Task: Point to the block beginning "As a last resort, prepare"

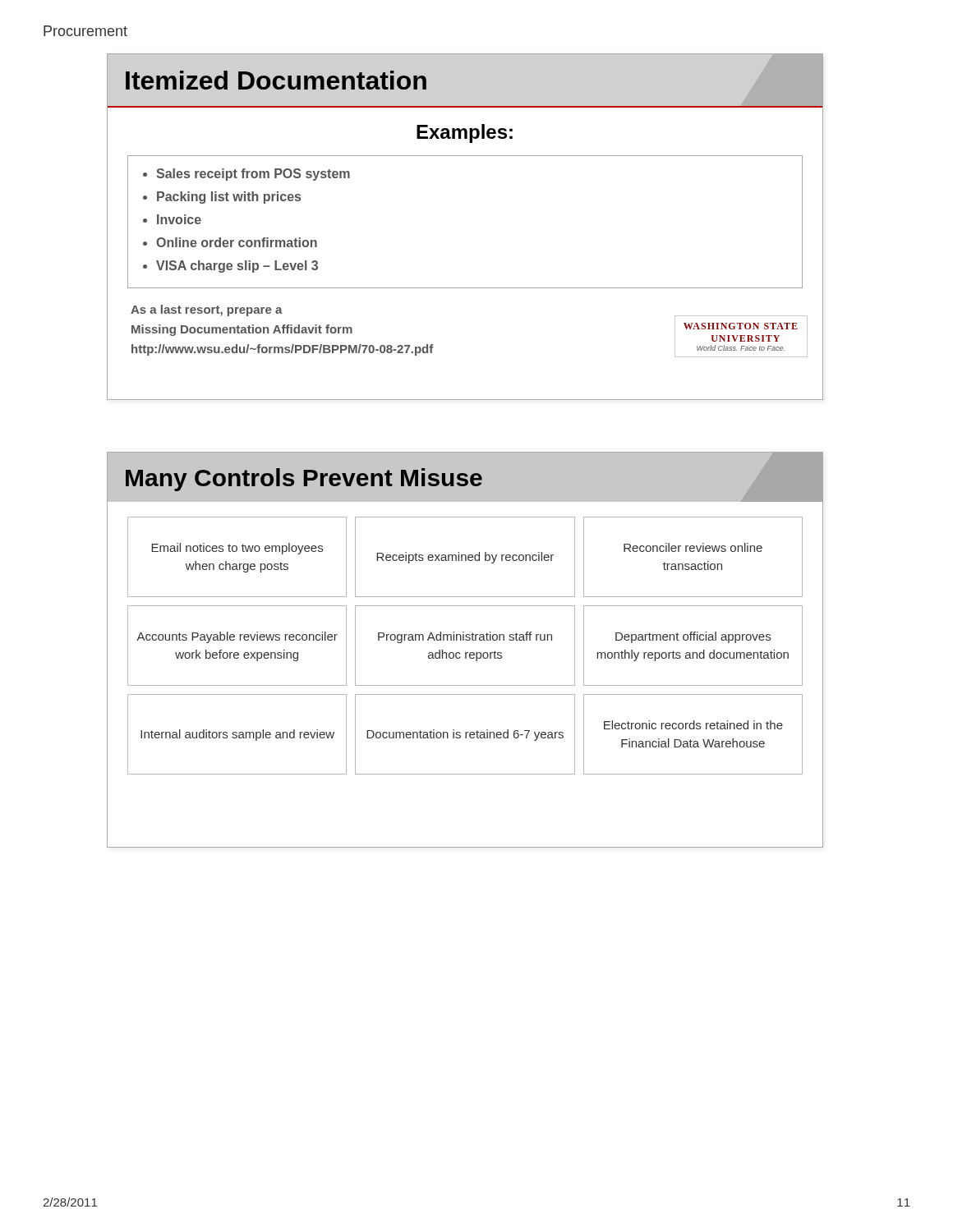Action: pos(282,329)
